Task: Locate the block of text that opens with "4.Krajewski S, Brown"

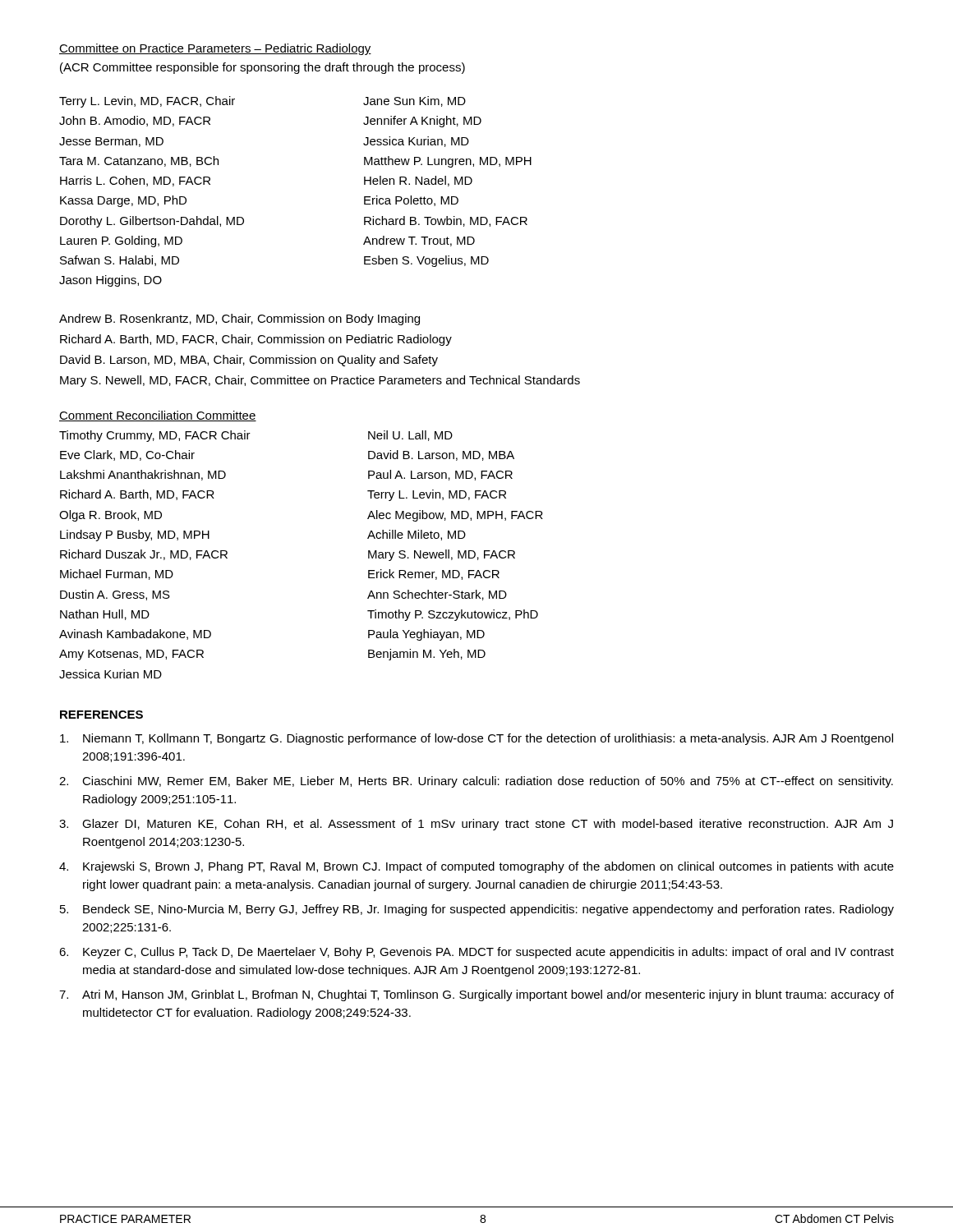Action: (x=476, y=876)
